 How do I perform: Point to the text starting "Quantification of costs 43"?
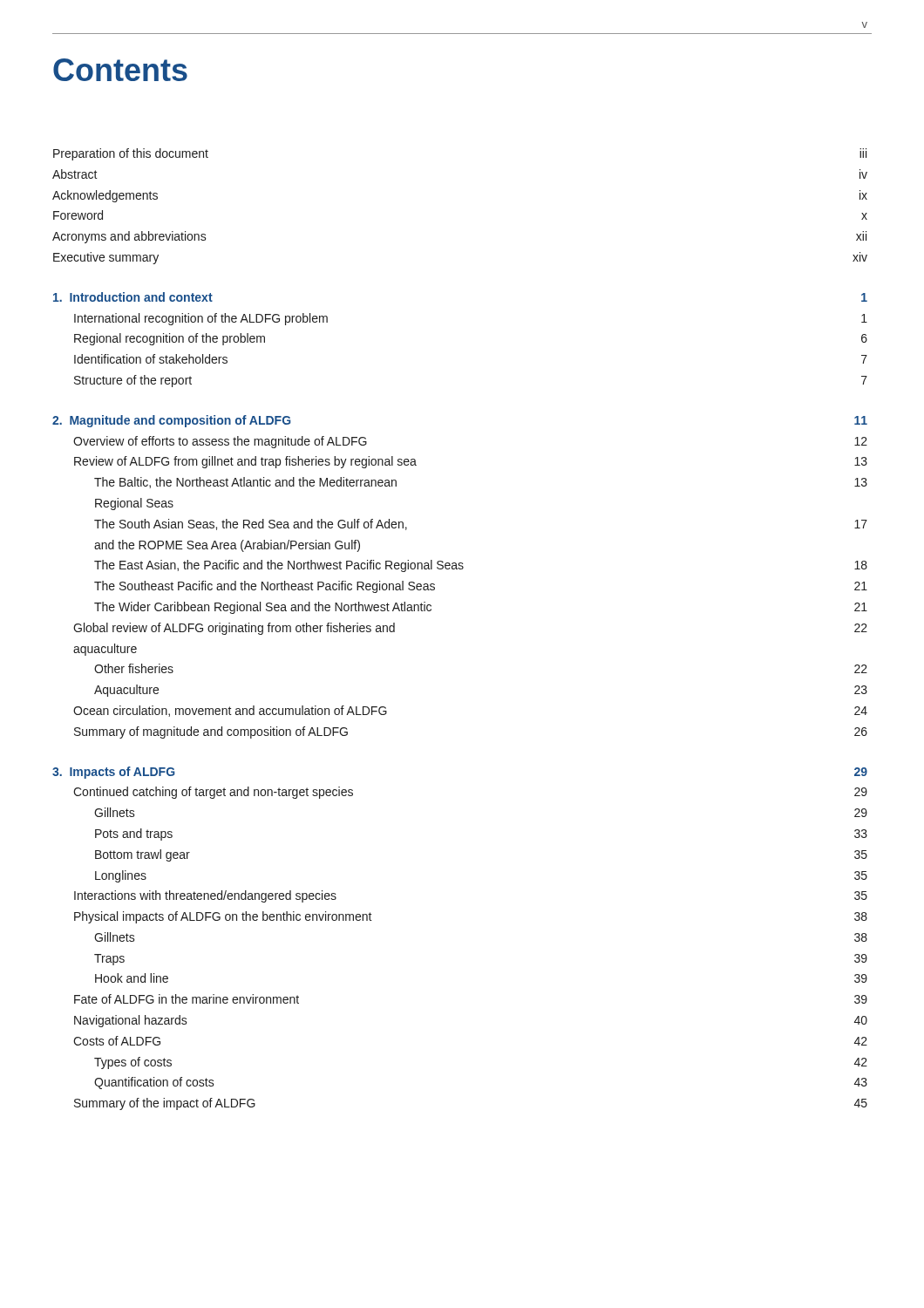click(x=154, y=1083)
